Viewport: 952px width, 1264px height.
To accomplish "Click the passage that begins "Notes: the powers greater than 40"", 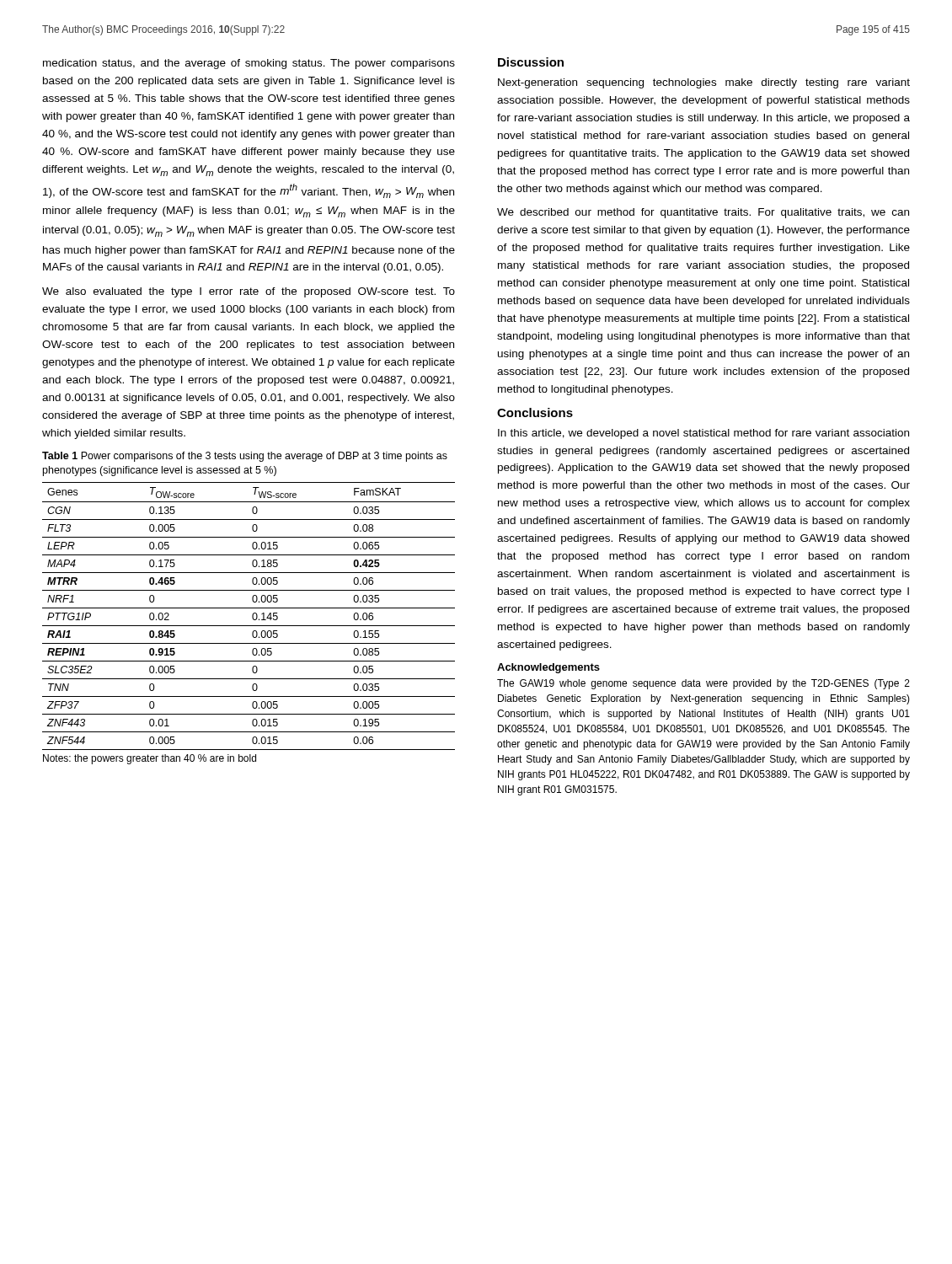I will [149, 759].
